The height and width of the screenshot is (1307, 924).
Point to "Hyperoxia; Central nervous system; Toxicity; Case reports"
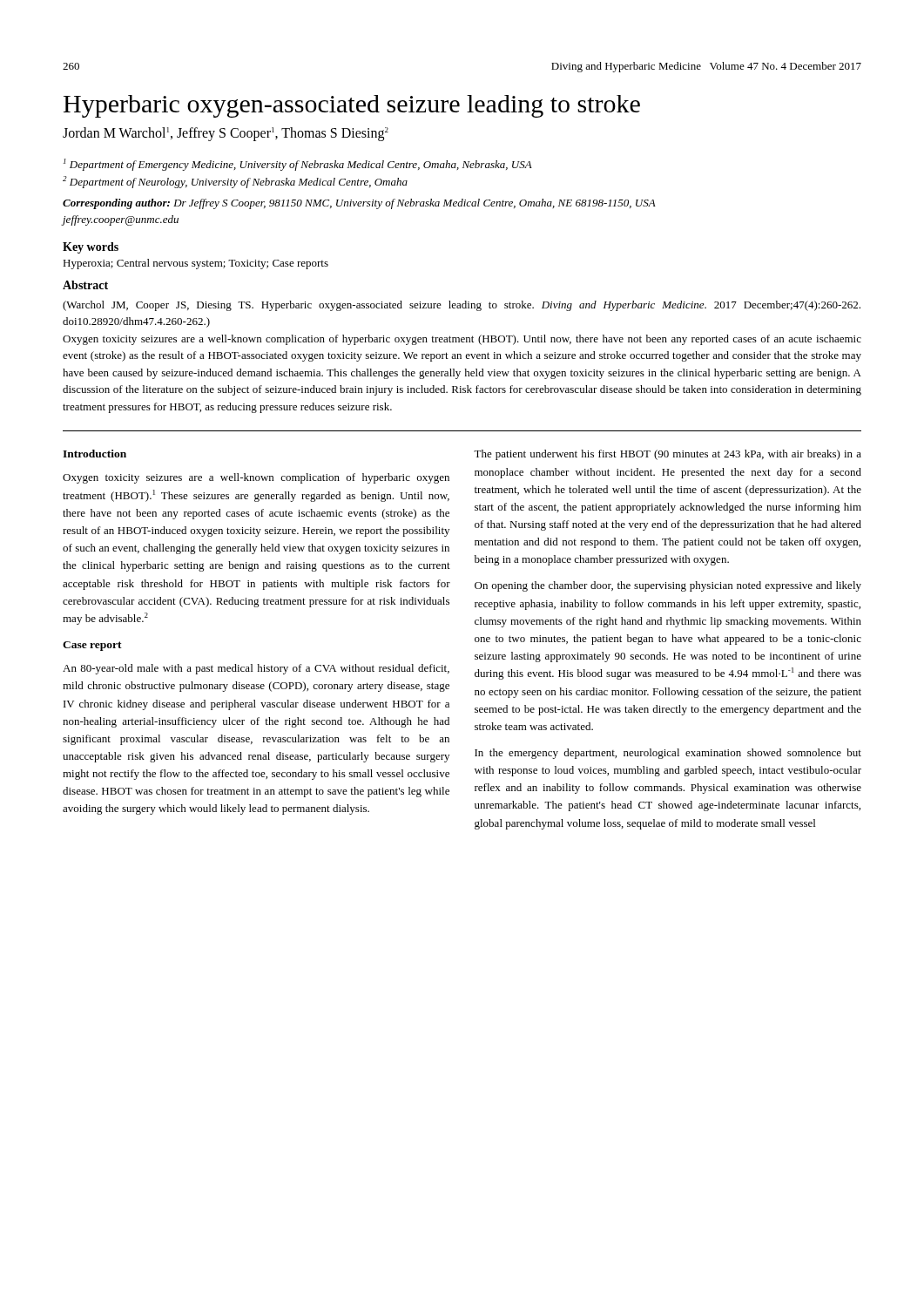click(196, 263)
